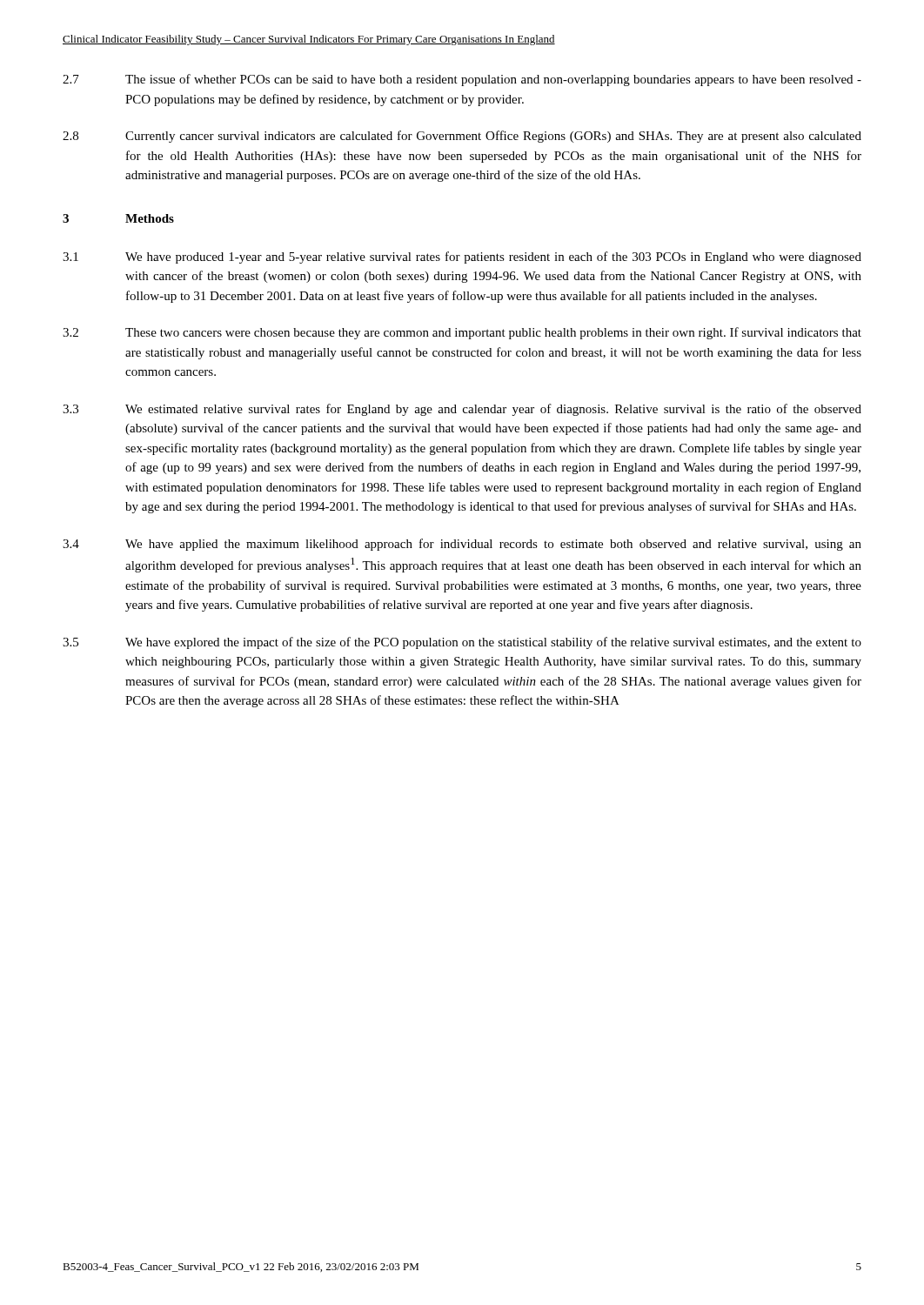Locate the block of text that opens with "3.3 We estimated relative"
Viewport: 924px width, 1305px height.
point(462,458)
